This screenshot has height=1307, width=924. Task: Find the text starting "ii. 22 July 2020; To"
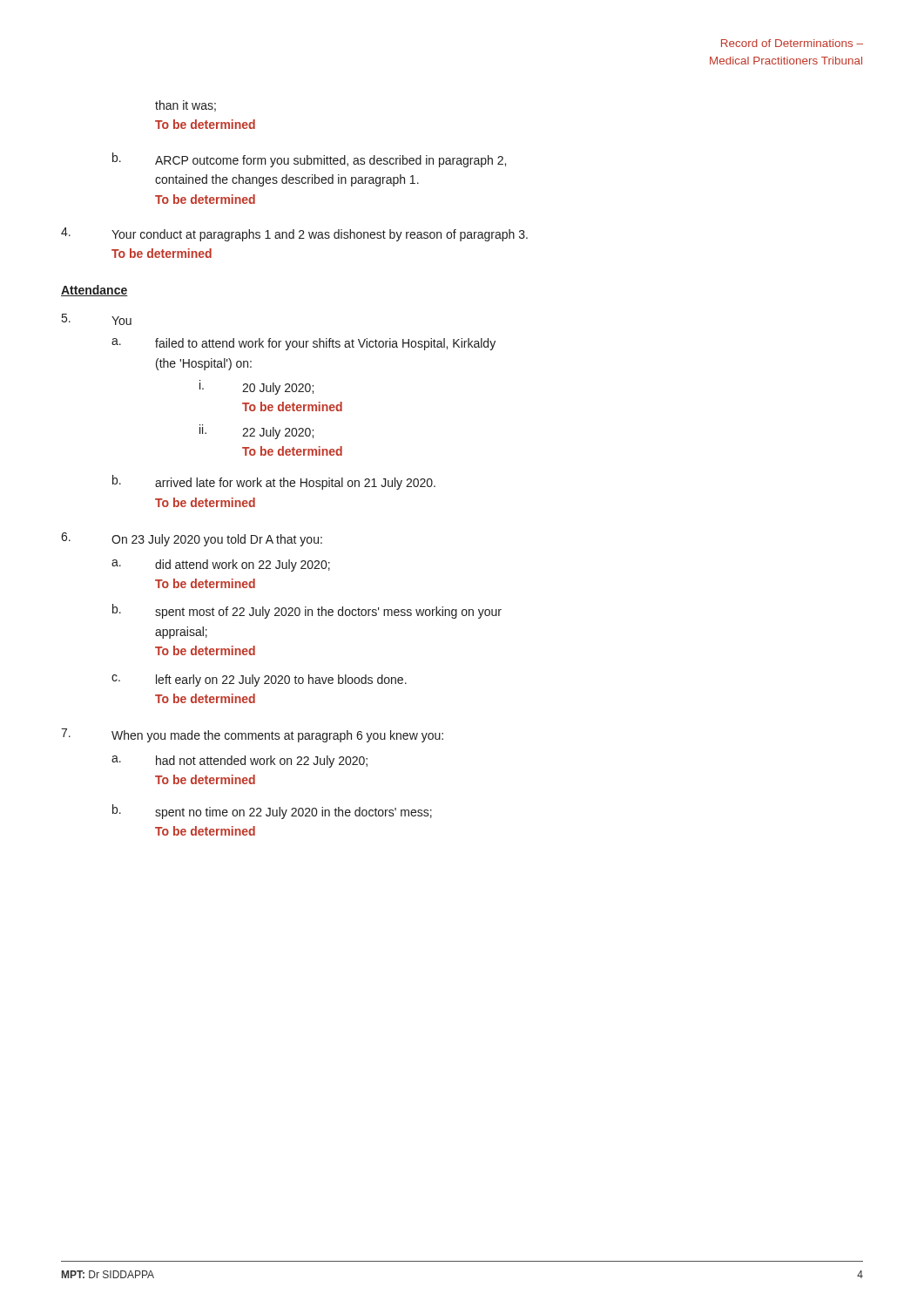click(256, 432)
